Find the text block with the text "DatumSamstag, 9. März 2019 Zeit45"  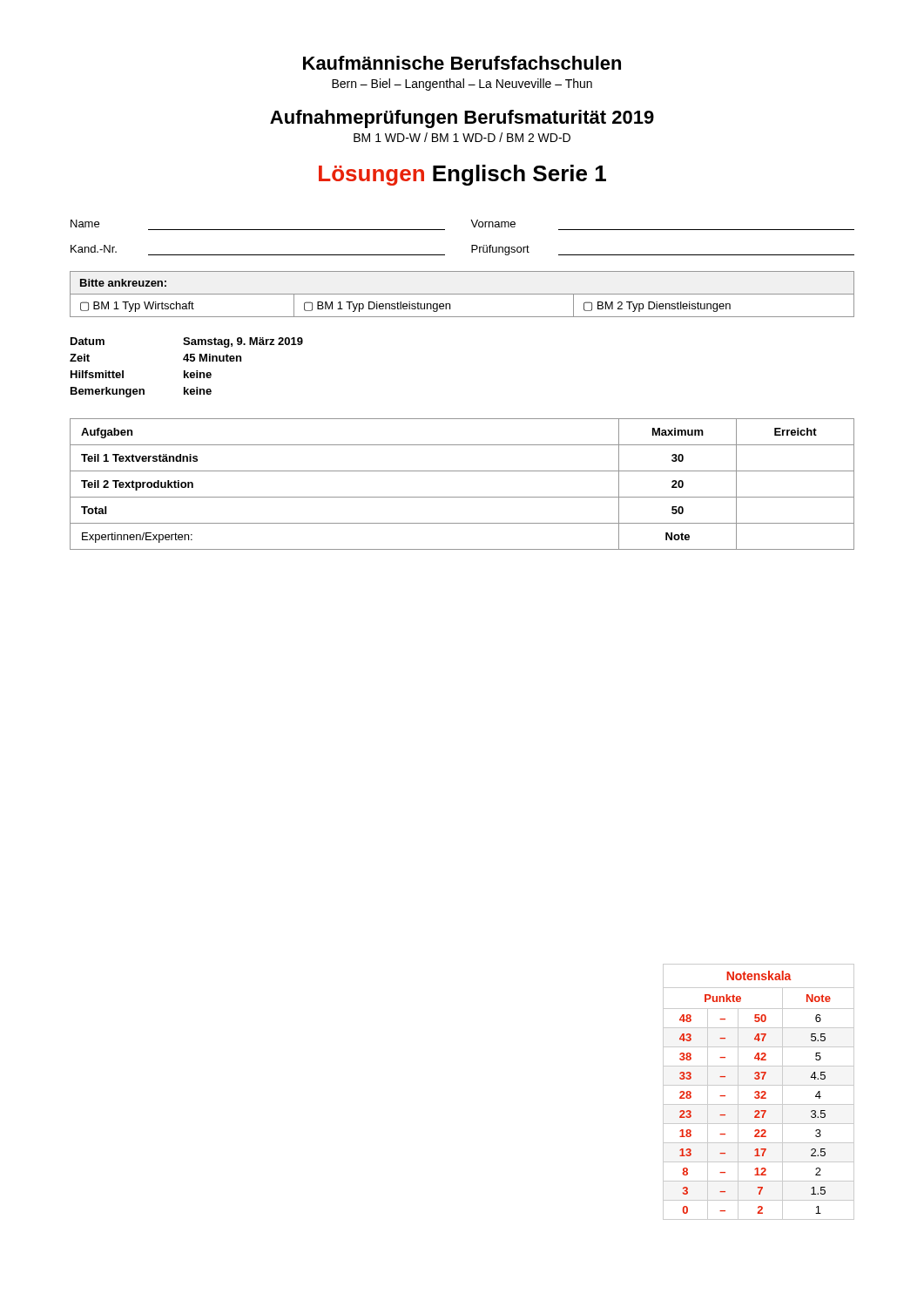tap(187, 342)
